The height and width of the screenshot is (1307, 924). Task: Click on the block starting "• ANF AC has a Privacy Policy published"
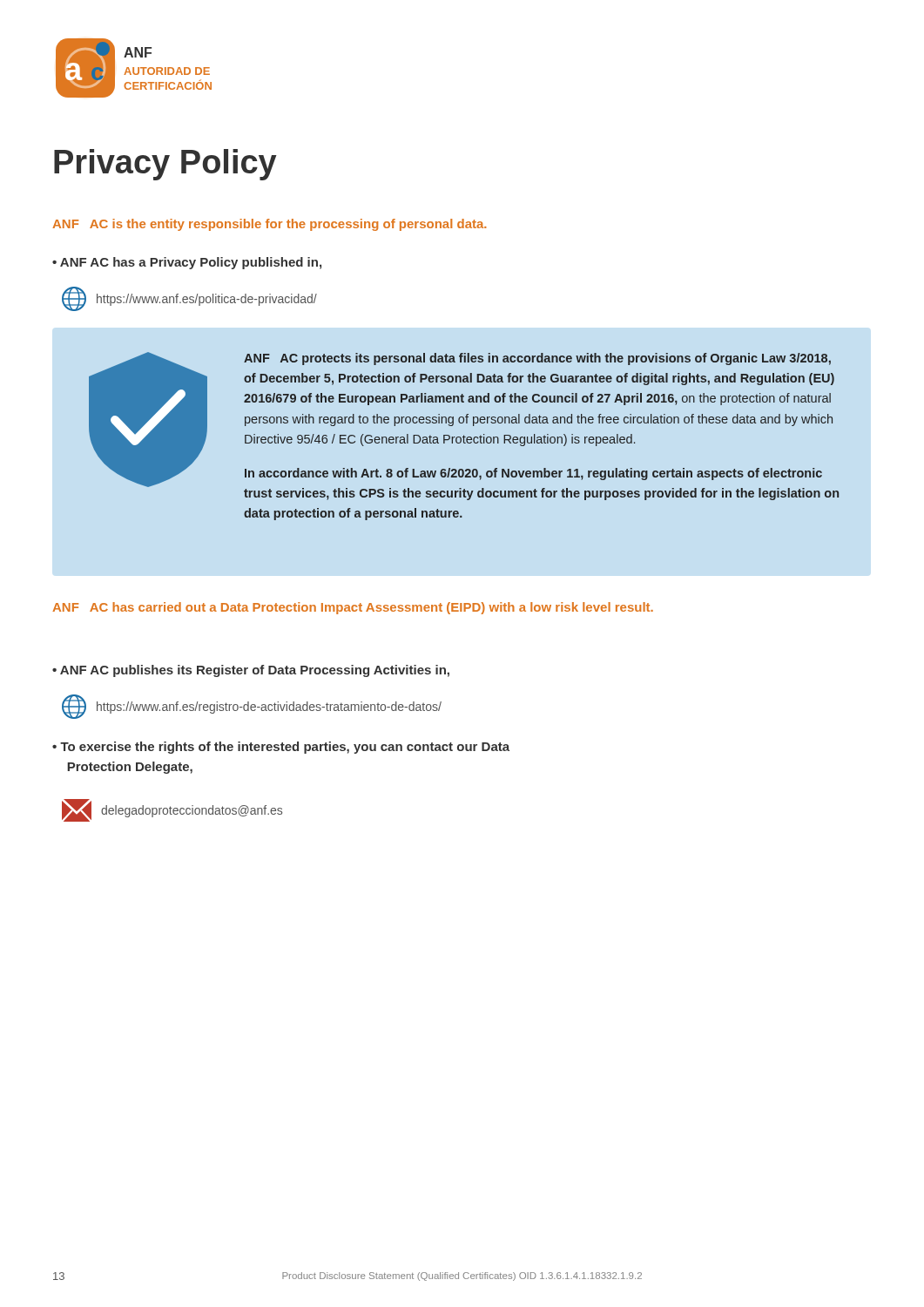pos(187,262)
